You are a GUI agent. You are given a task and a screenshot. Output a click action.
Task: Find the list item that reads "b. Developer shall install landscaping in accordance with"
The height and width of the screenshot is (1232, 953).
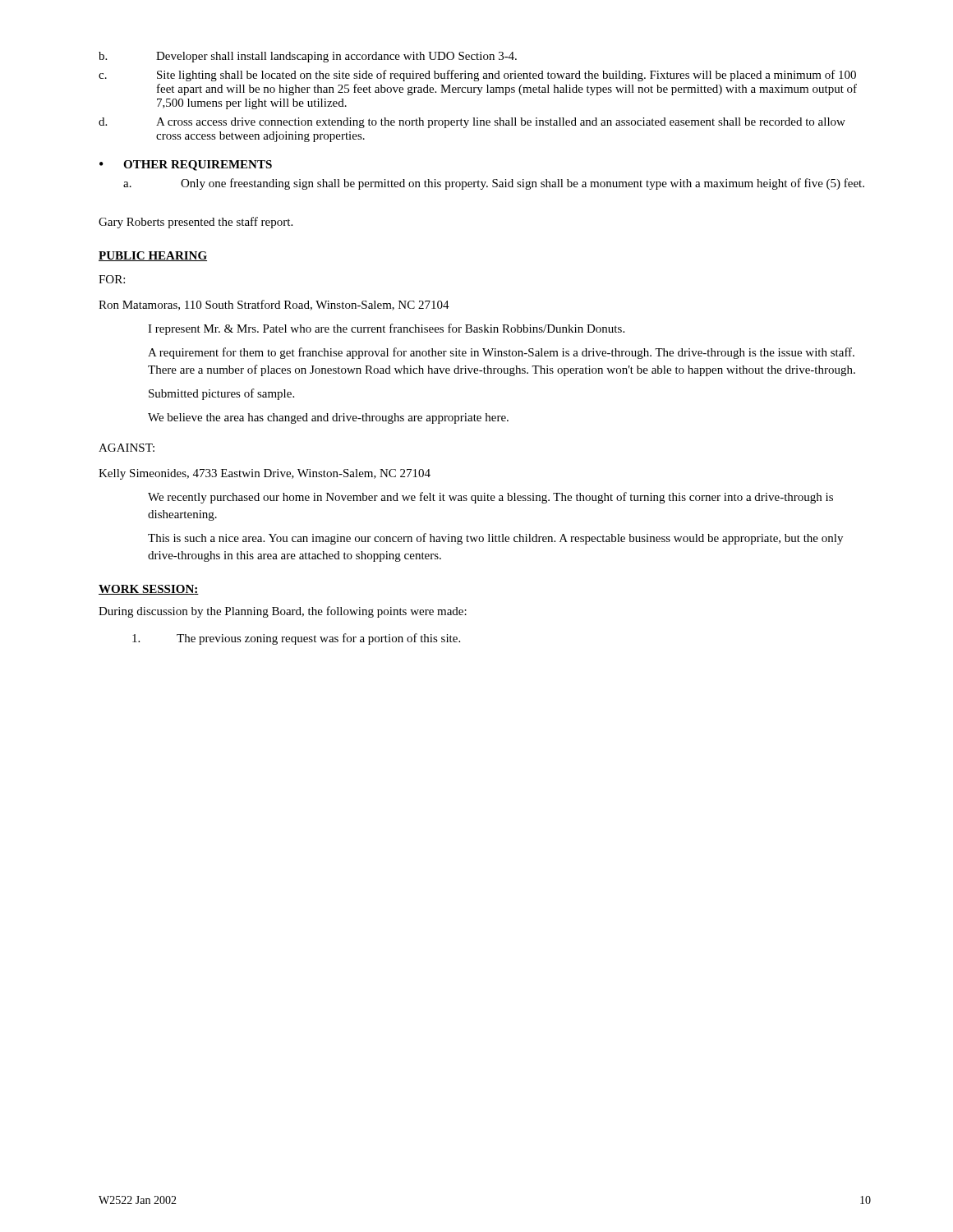click(485, 56)
